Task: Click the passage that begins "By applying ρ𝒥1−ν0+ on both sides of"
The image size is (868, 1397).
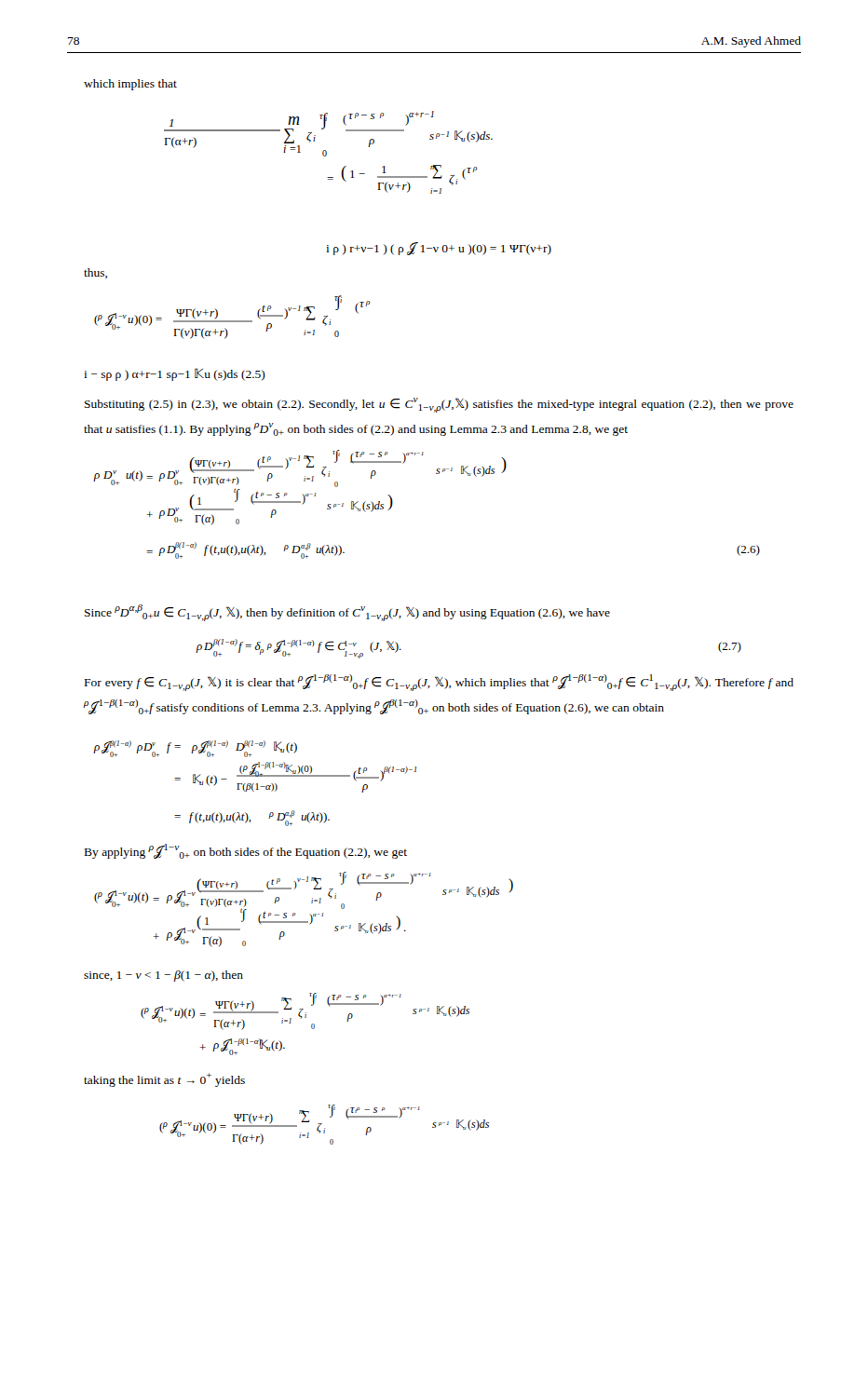Action: [245, 851]
